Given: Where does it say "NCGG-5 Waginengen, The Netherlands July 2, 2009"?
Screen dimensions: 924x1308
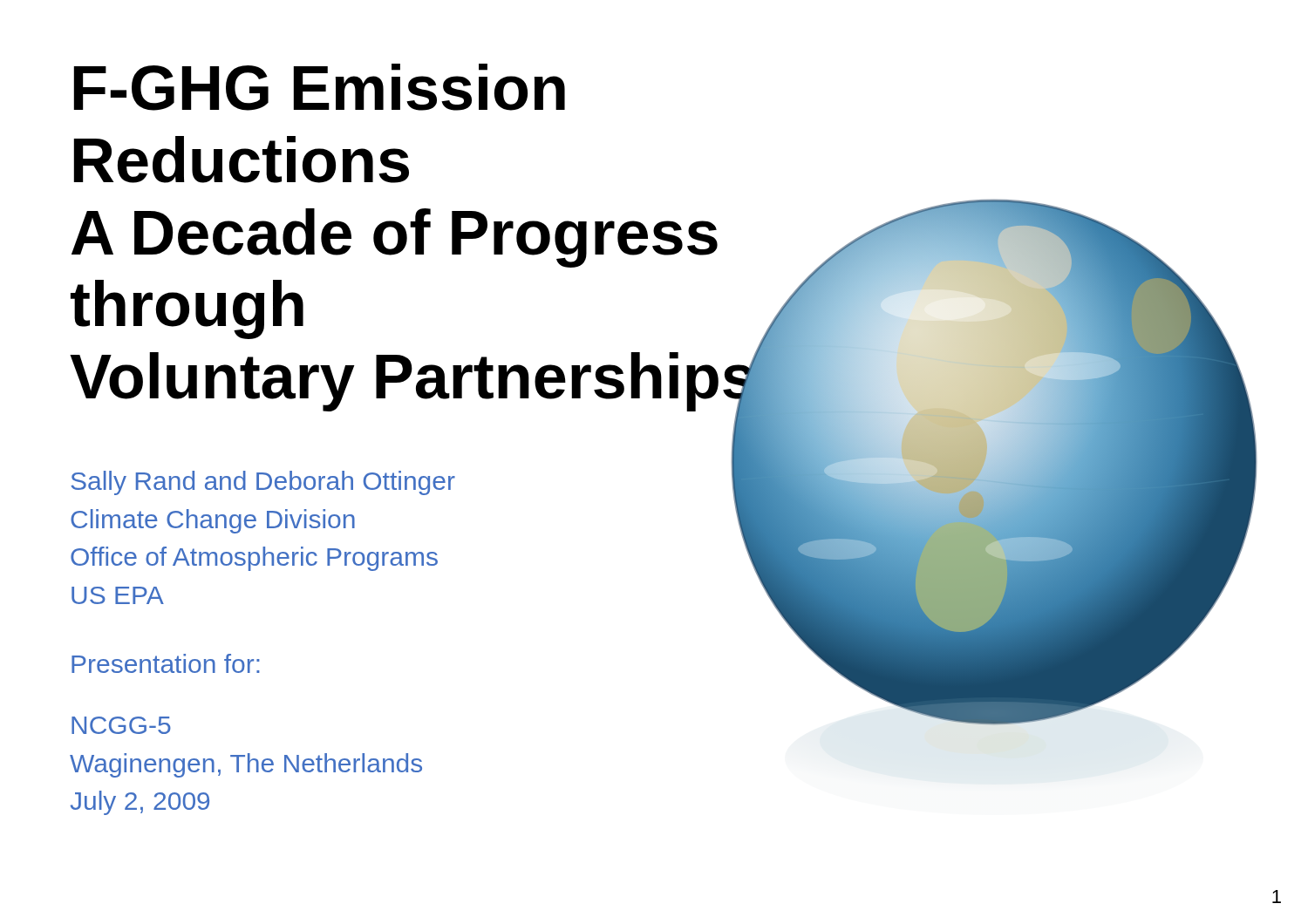Looking at the screenshot, I should pyautogui.click(x=314, y=763).
